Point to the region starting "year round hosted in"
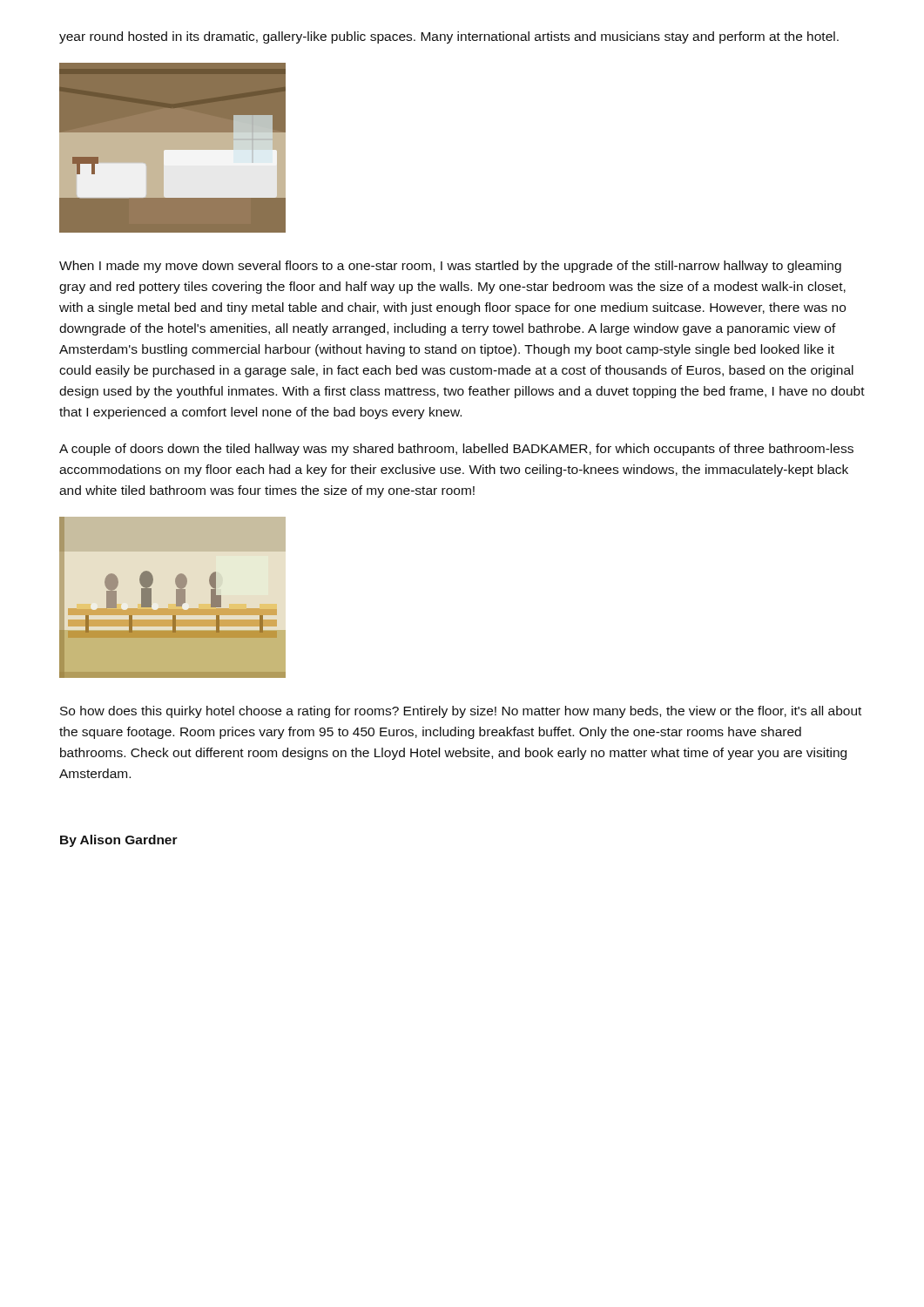This screenshot has height=1307, width=924. pyautogui.click(x=449, y=36)
